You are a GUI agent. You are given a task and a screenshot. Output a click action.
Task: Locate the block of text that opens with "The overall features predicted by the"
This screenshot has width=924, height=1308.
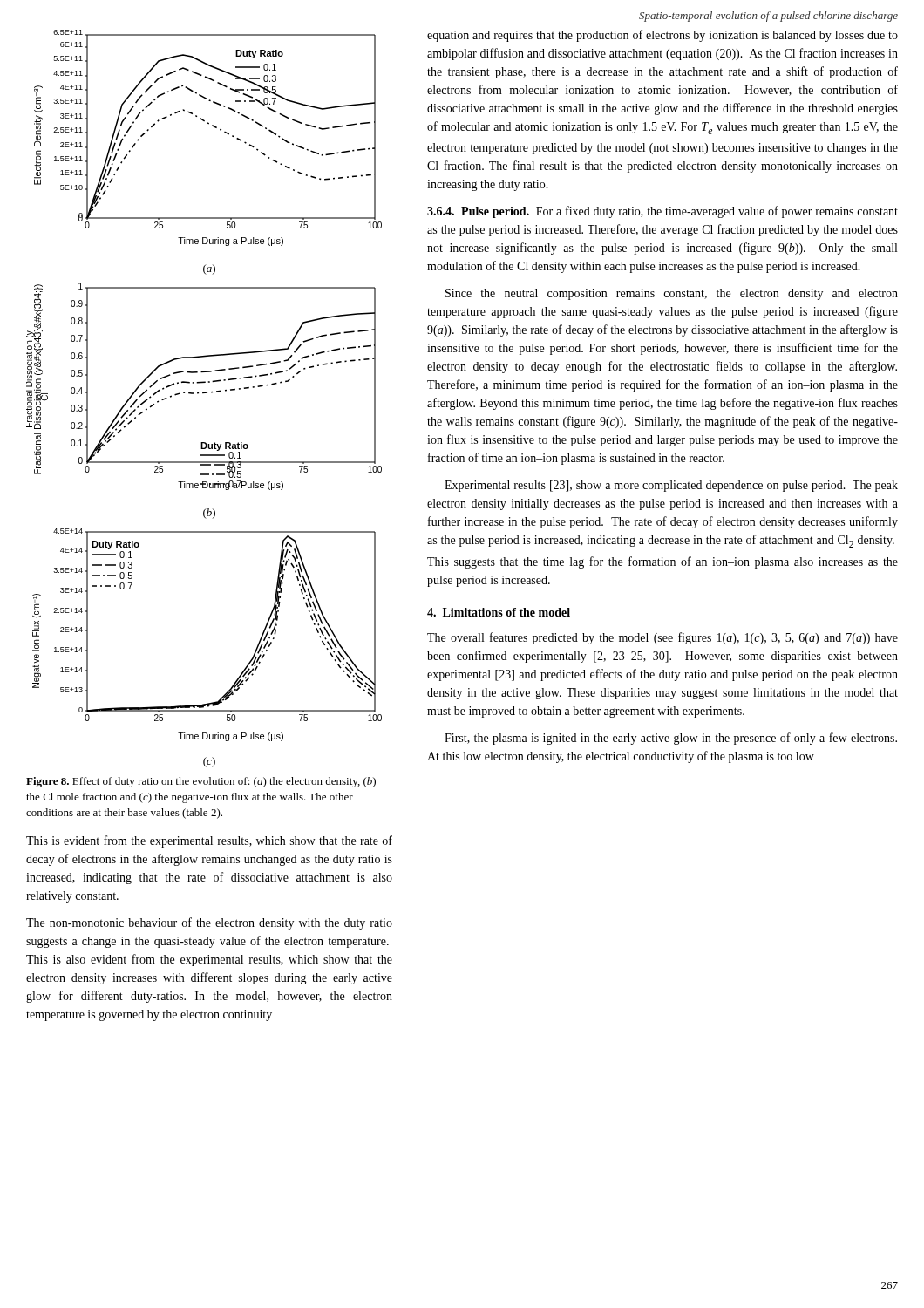click(663, 674)
